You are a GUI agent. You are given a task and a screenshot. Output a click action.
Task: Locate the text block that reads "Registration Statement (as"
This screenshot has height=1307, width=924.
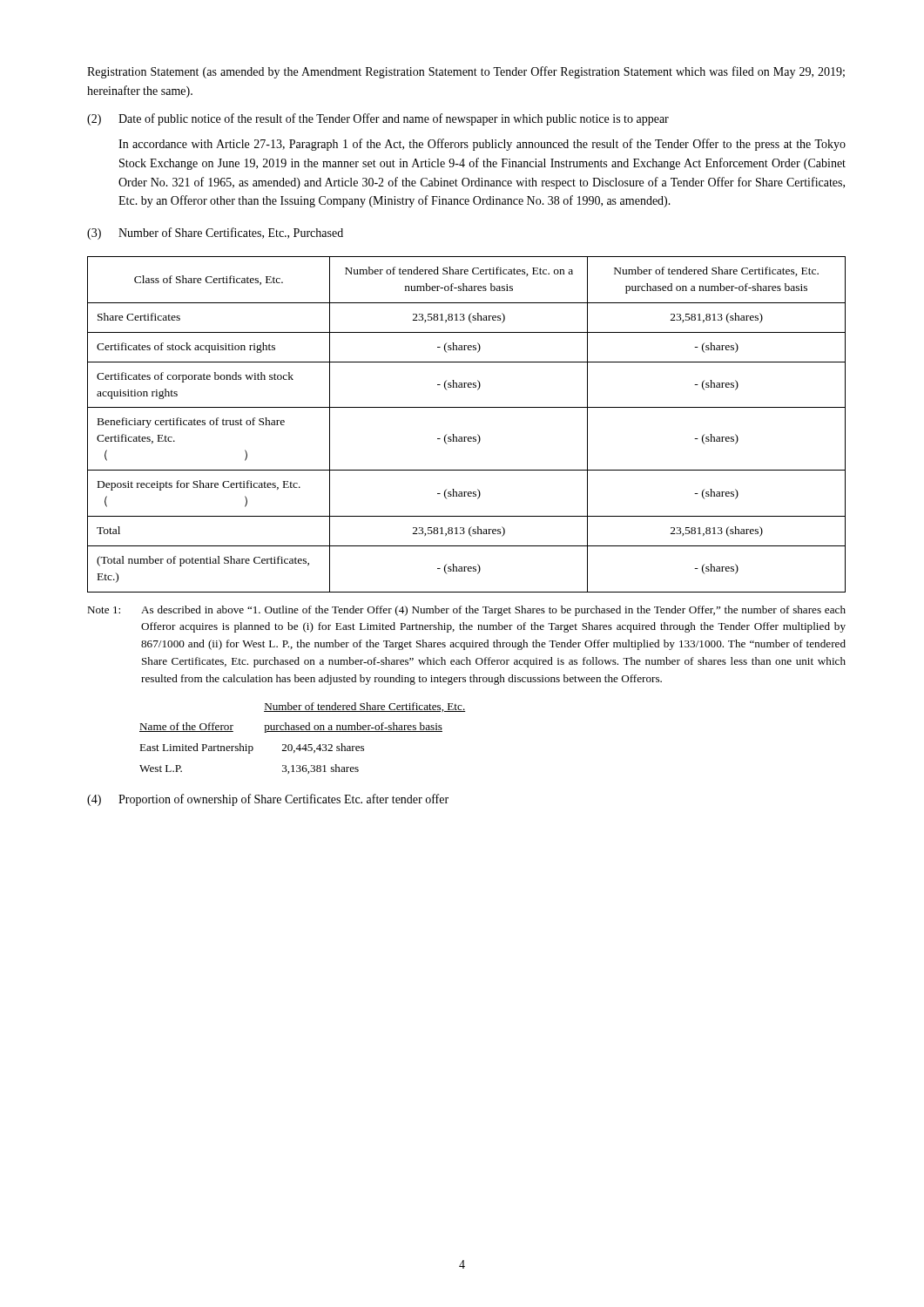point(466,81)
